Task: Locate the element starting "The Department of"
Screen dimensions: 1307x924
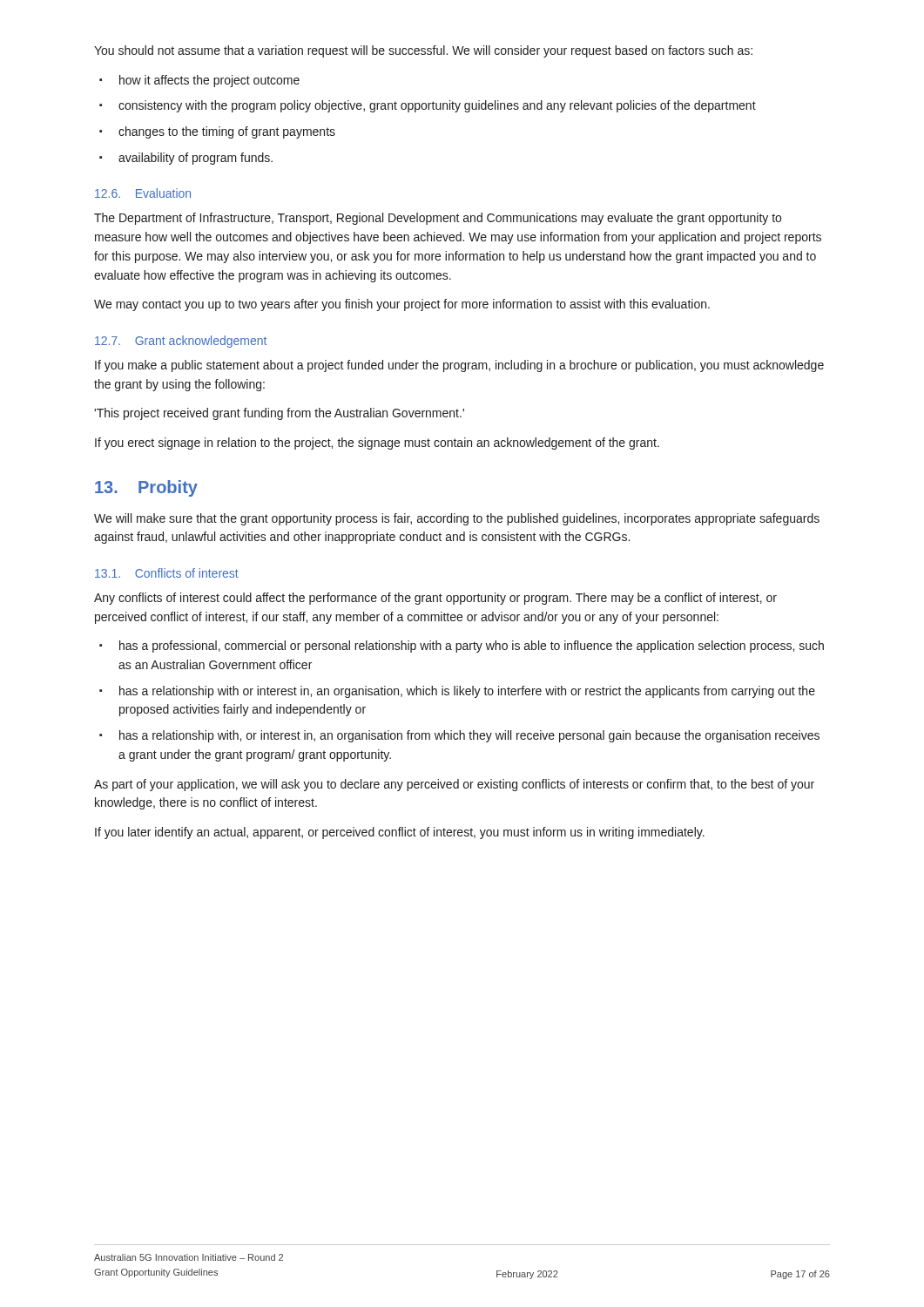Action: [458, 247]
